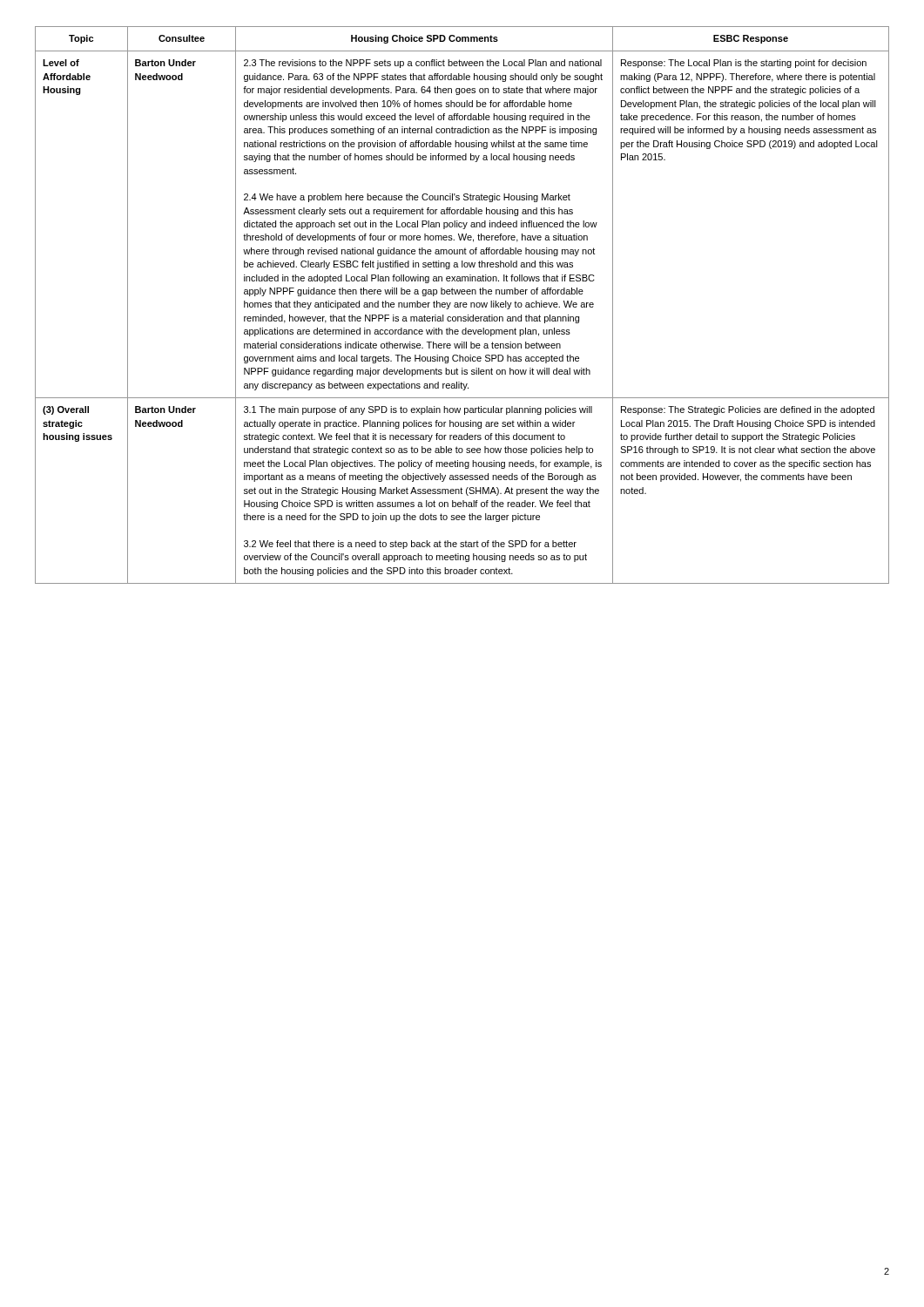Find the table that mentions "Response: The Local Plan"
The width and height of the screenshot is (924, 1307).
pos(462,305)
